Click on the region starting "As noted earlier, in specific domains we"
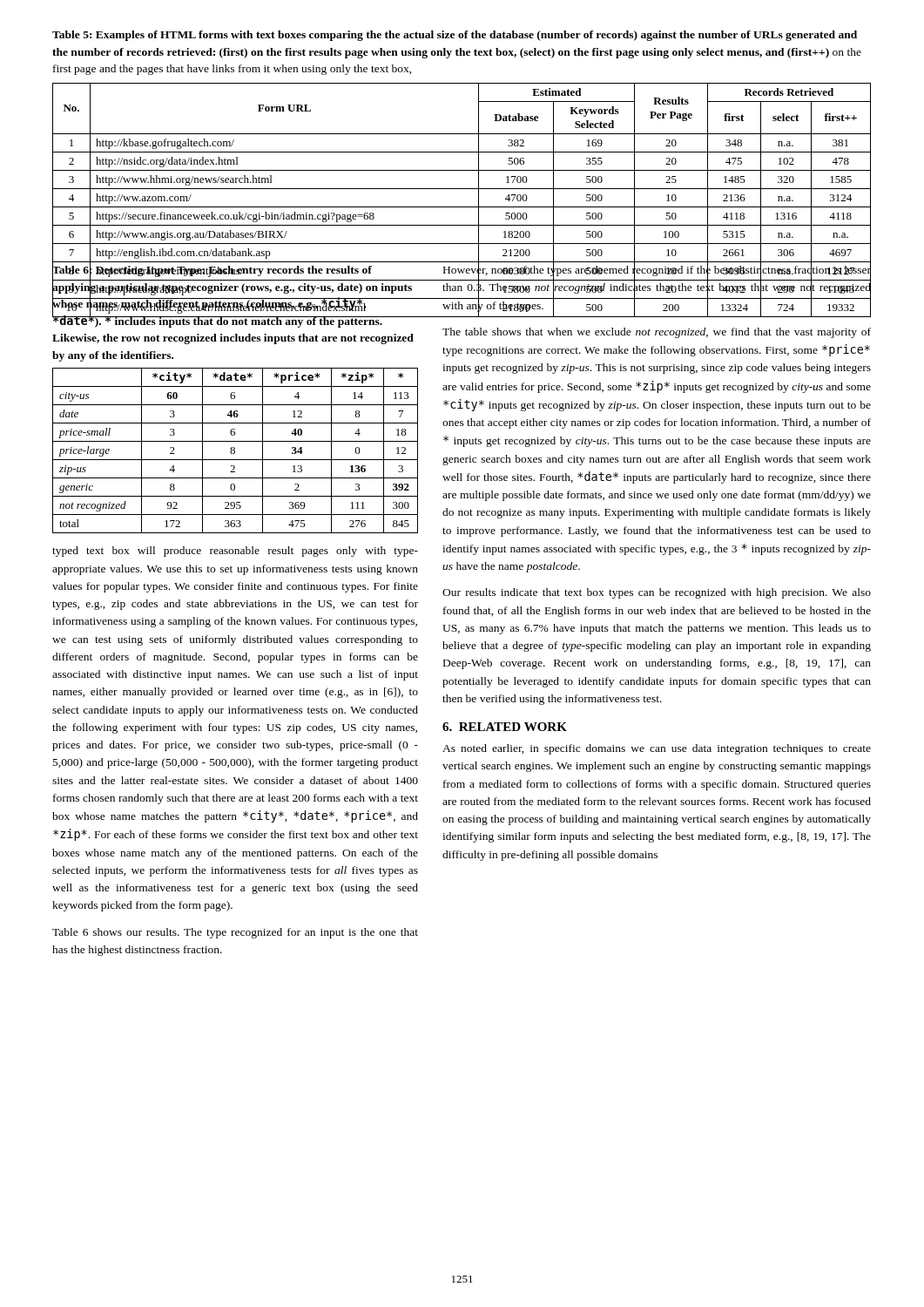Viewport: 924px width, 1307px height. click(x=657, y=801)
